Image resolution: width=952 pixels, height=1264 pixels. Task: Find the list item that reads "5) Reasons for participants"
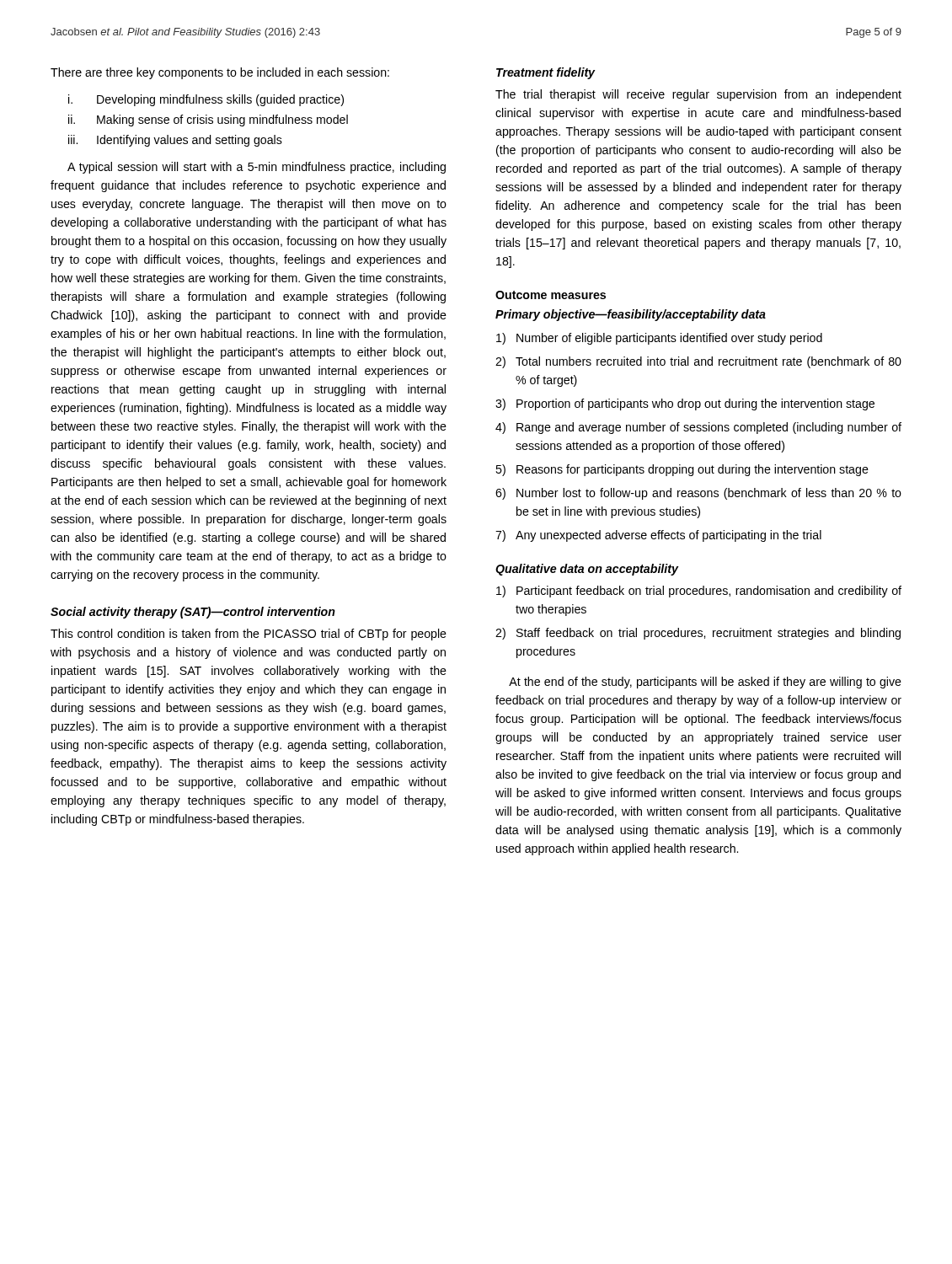[x=698, y=469]
